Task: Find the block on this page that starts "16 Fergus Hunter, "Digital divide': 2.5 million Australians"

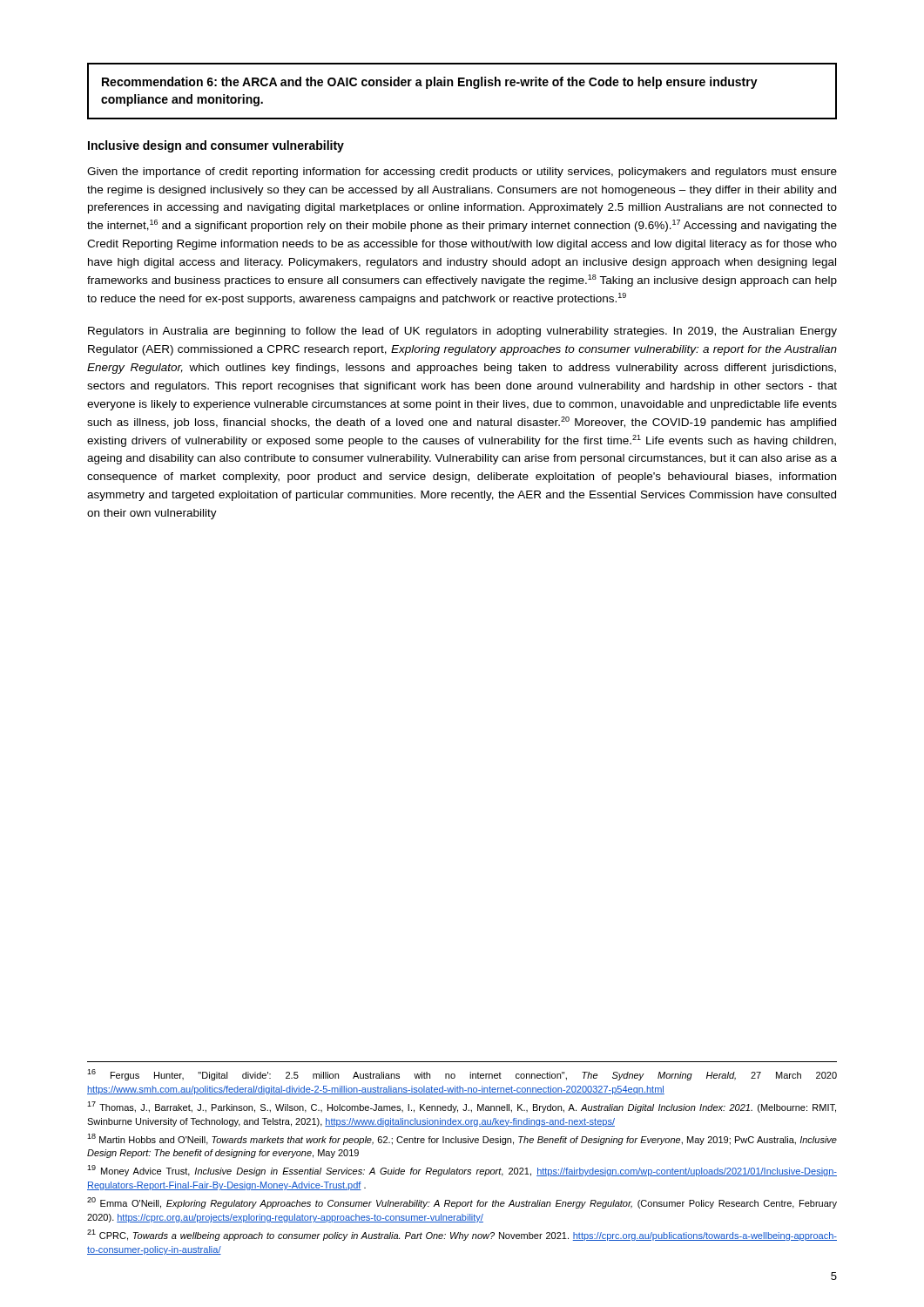Action: pyautogui.click(x=462, y=1081)
